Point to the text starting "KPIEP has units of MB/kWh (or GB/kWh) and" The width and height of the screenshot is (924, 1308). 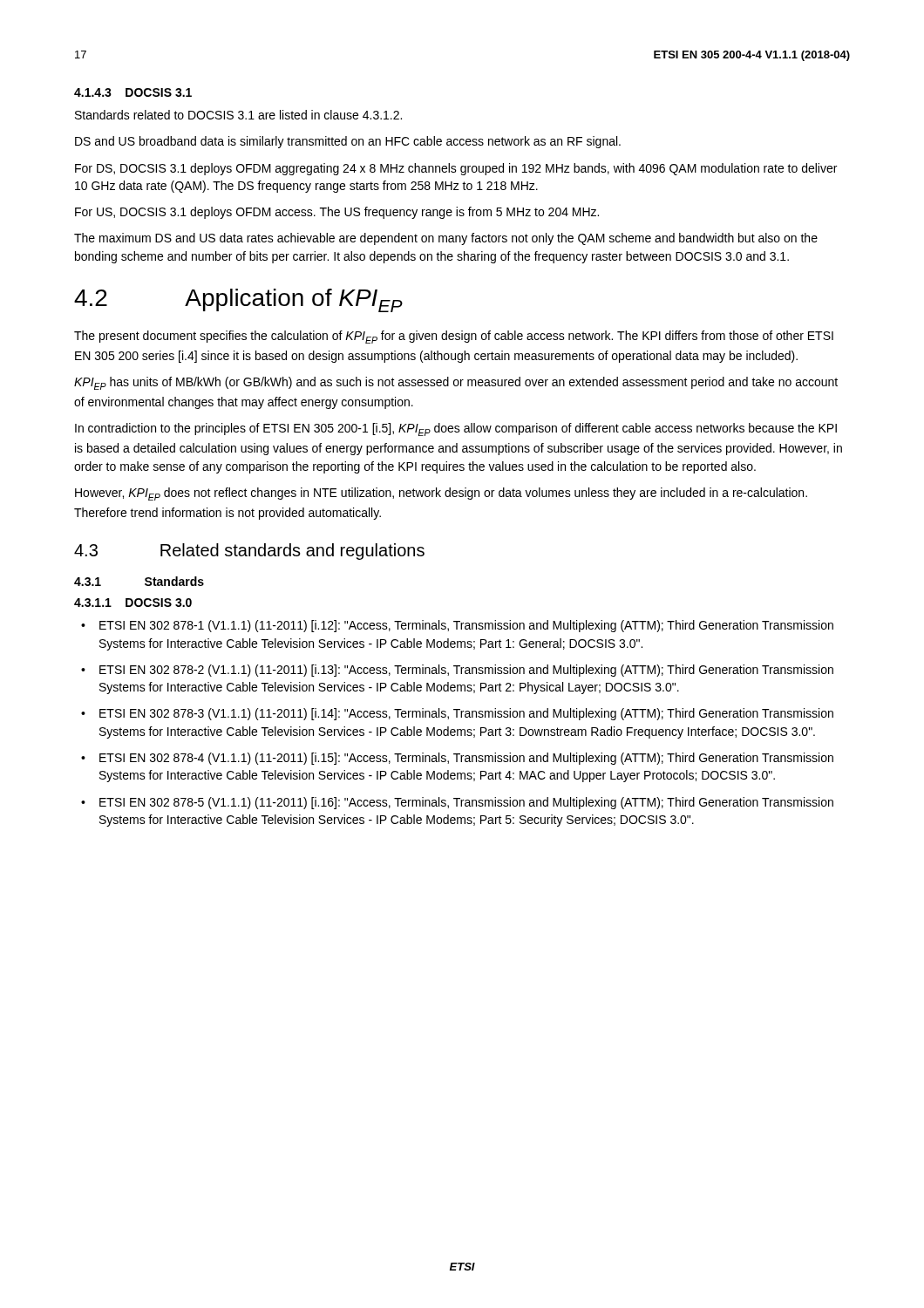[x=462, y=392]
